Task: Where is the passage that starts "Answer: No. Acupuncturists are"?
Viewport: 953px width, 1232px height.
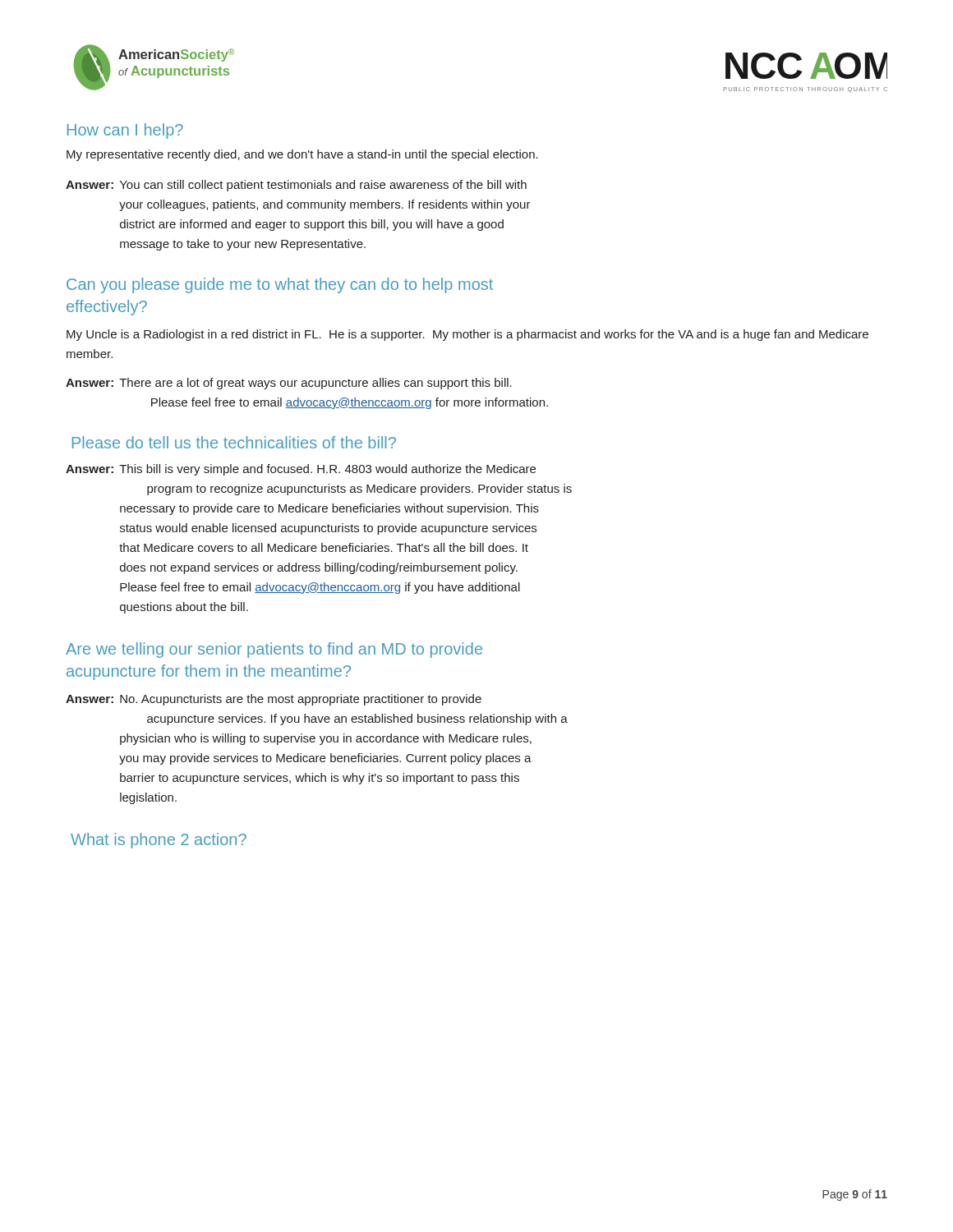Action: point(317,748)
